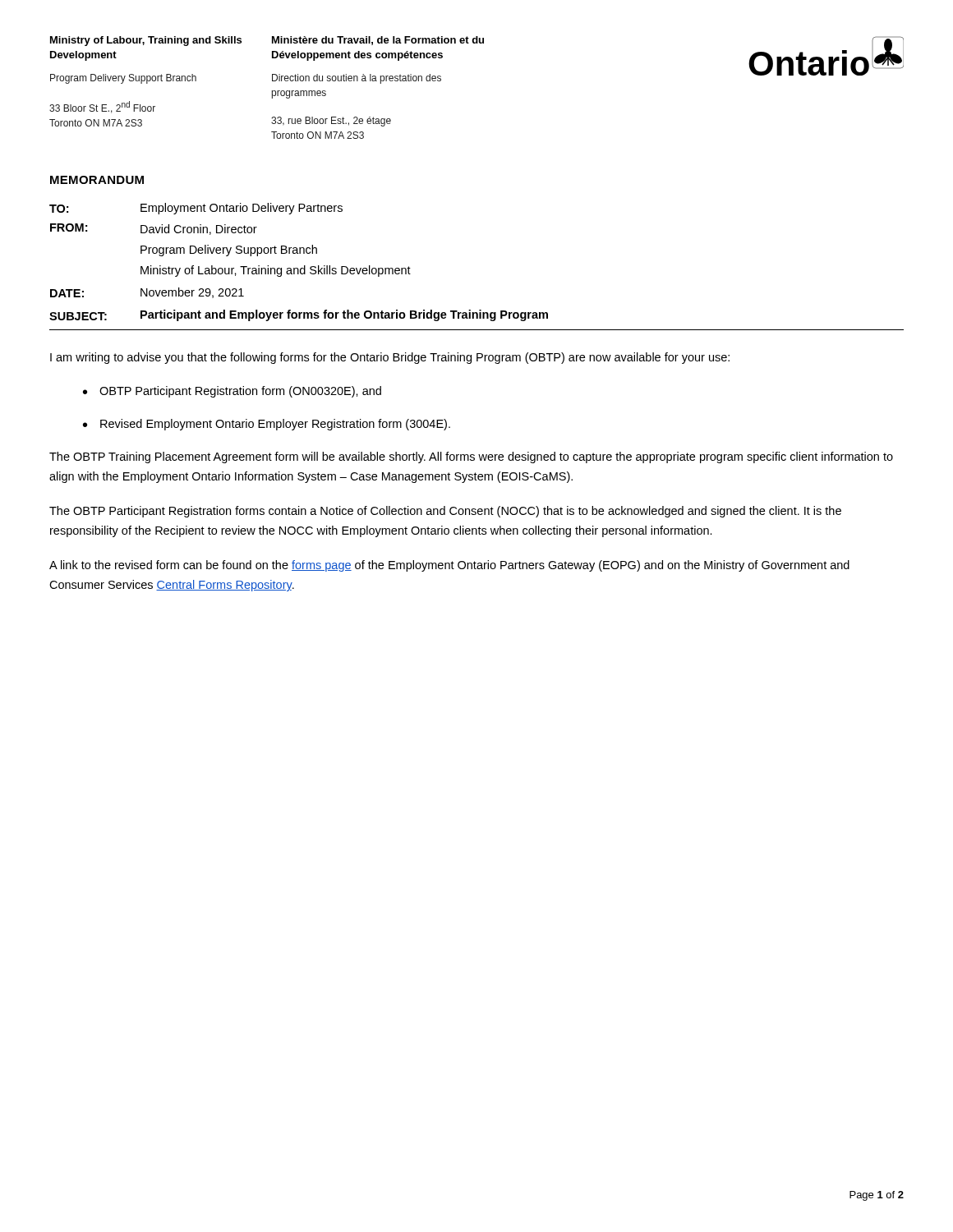Screen dimensions: 1232x953
Task: Click the passage that begins "The OBTP Participant Registration forms contain a Notice"
Action: click(x=445, y=521)
